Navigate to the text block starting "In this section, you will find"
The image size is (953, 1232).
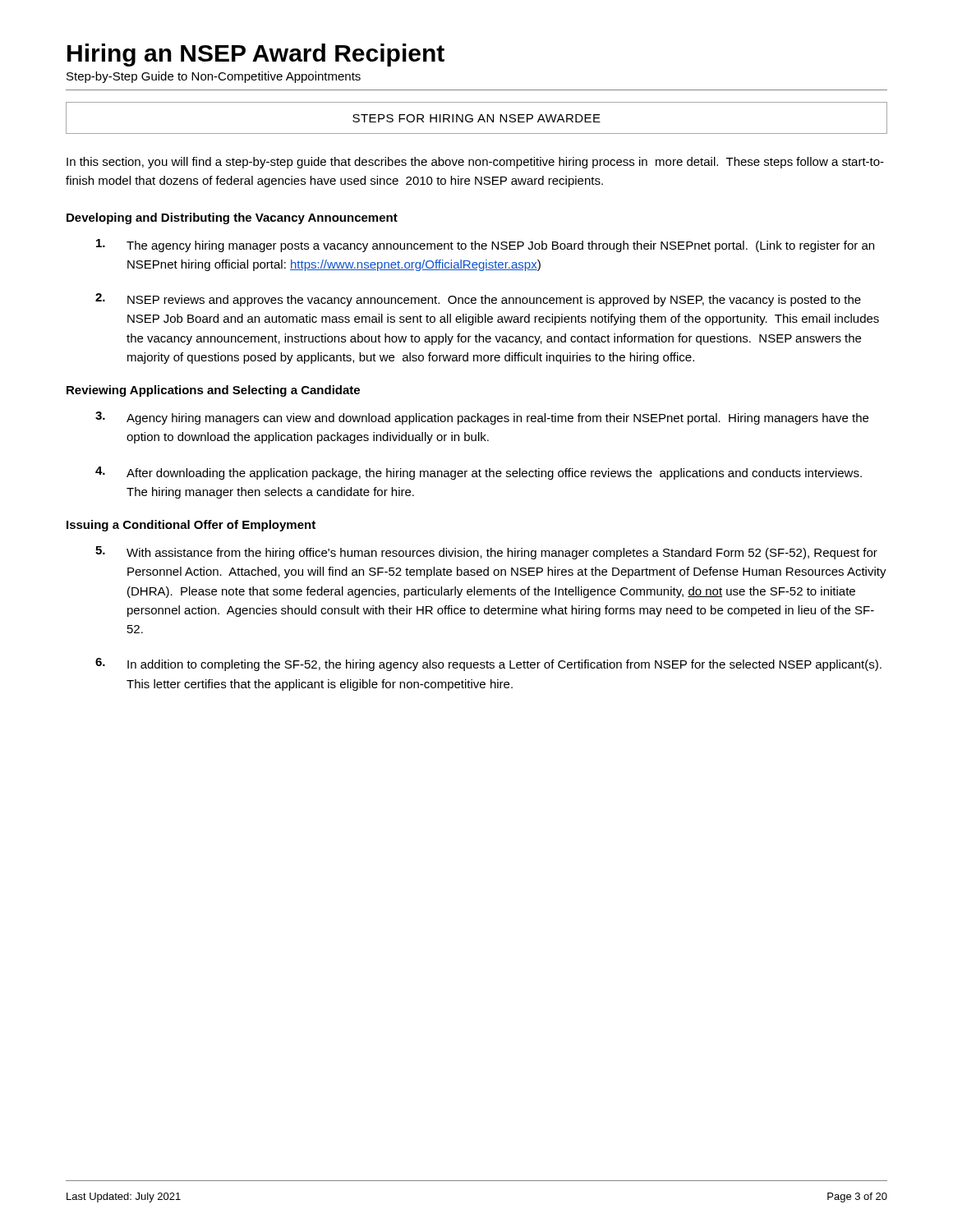[476, 171]
